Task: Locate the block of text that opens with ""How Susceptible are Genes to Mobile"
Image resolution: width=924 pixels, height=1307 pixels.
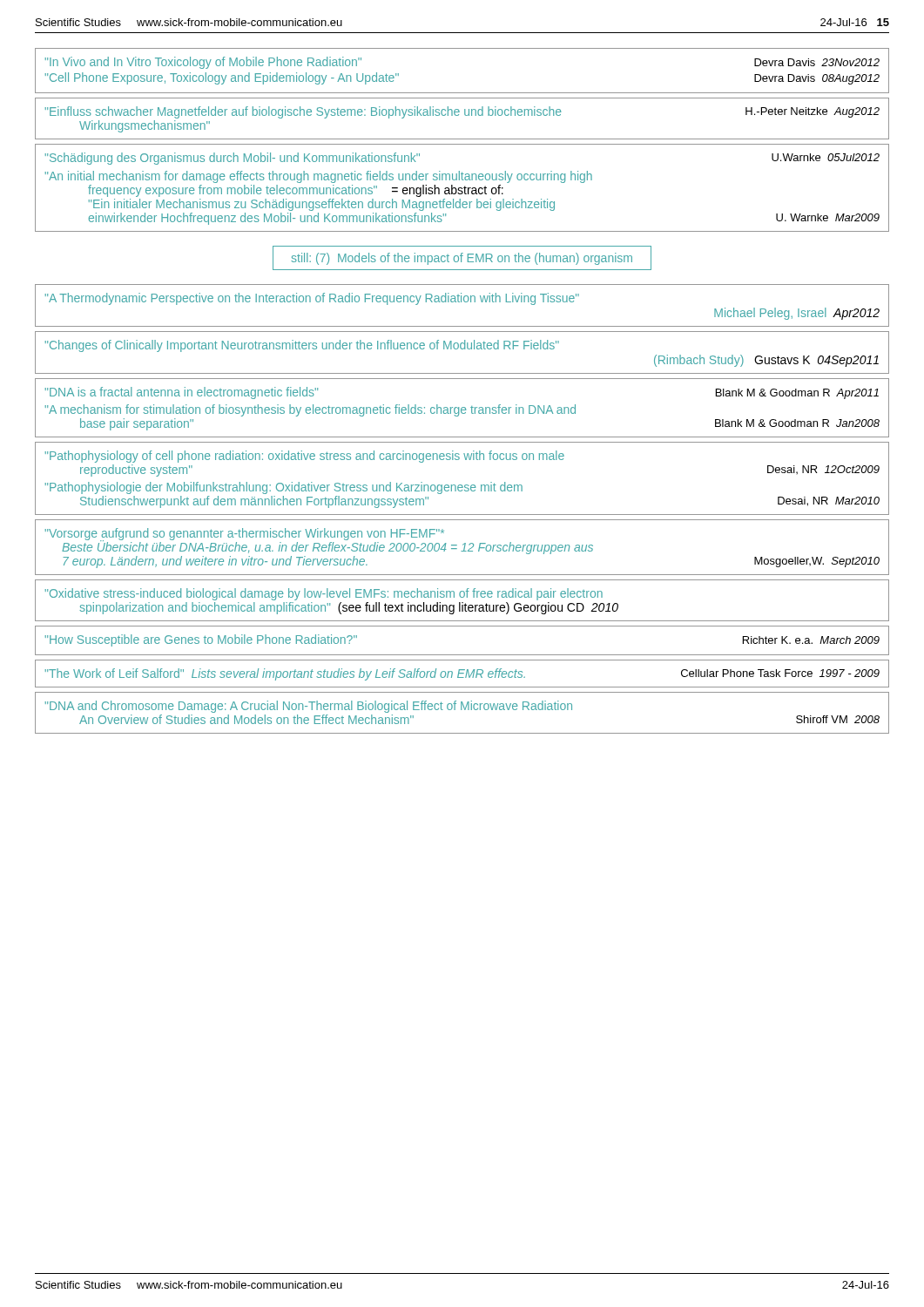Action: coord(205,640)
